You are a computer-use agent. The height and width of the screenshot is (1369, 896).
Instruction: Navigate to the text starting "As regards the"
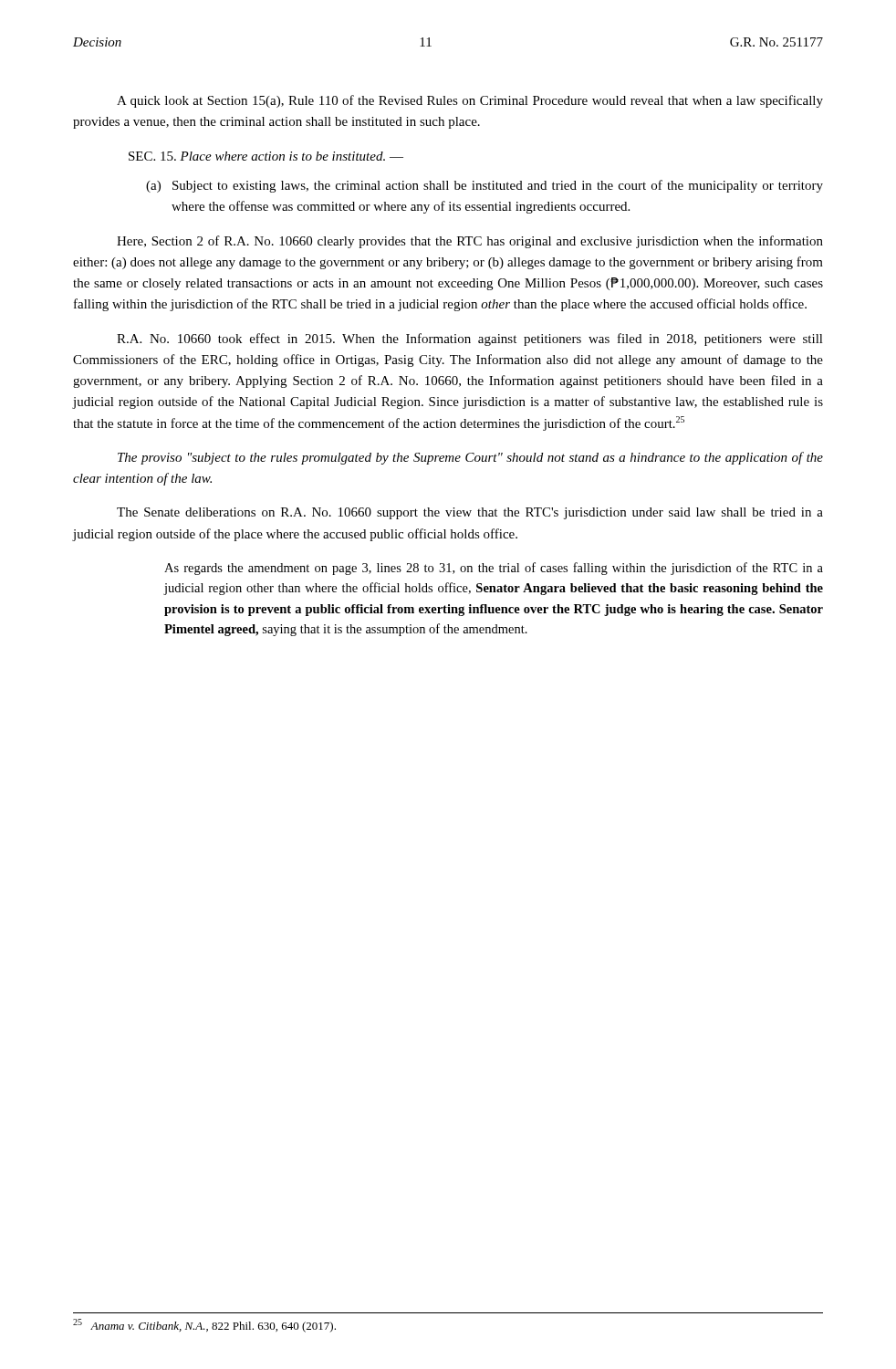[494, 598]
